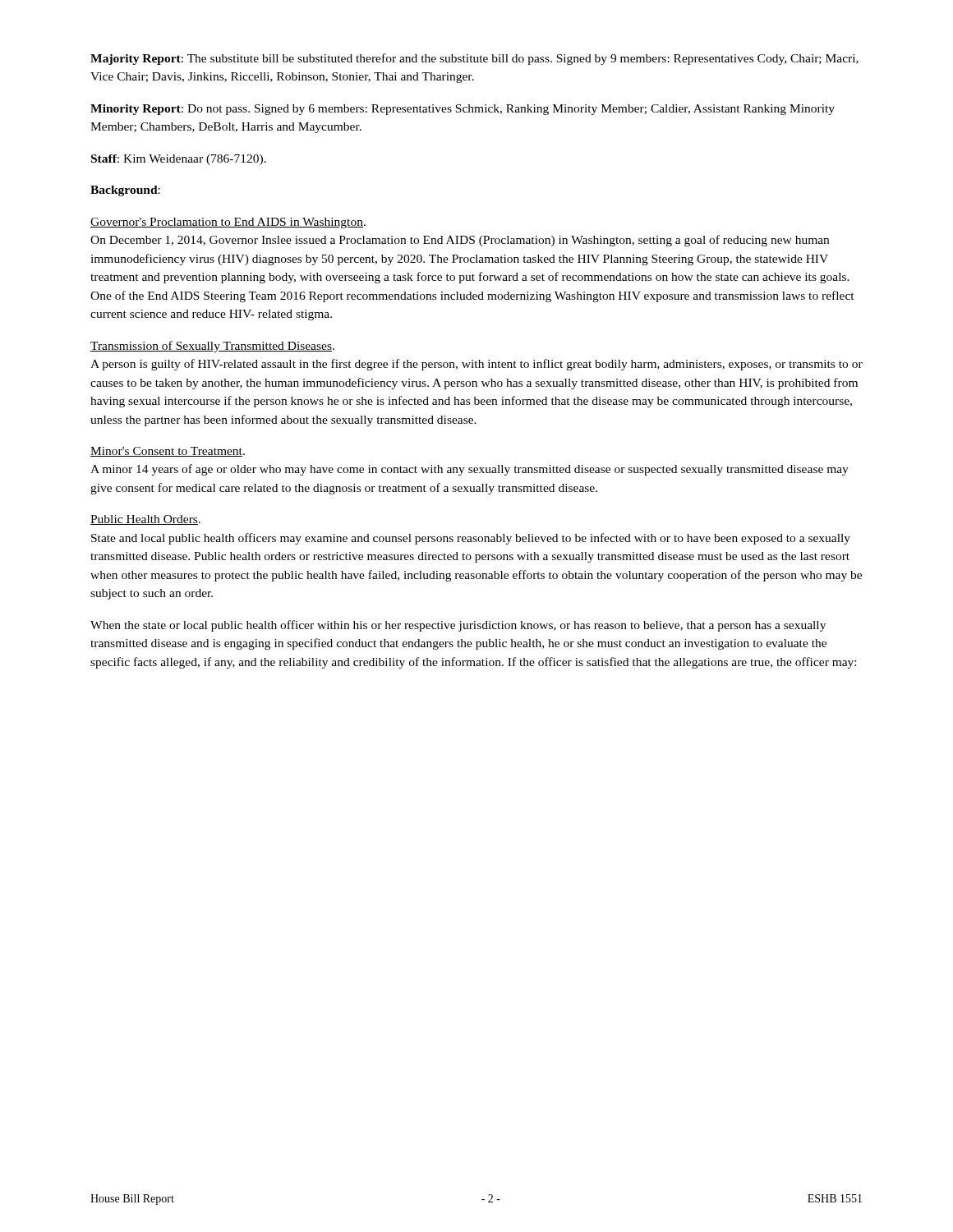Click on the section header with the text "Minor's Consent to Treatment."
Screen dimensions: 1232x953
tap(168, 450)
